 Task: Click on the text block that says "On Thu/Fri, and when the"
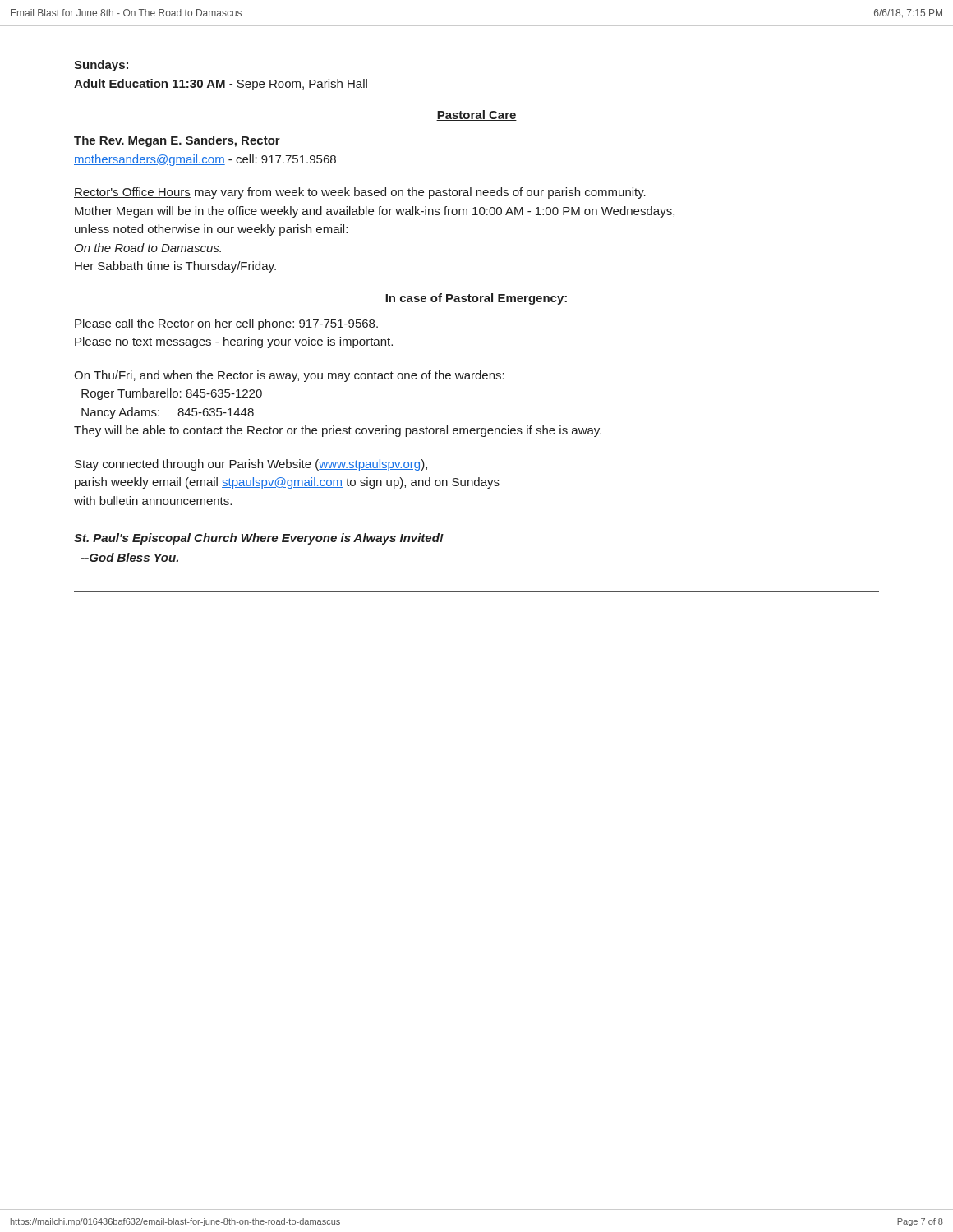[x=289, y=376]
